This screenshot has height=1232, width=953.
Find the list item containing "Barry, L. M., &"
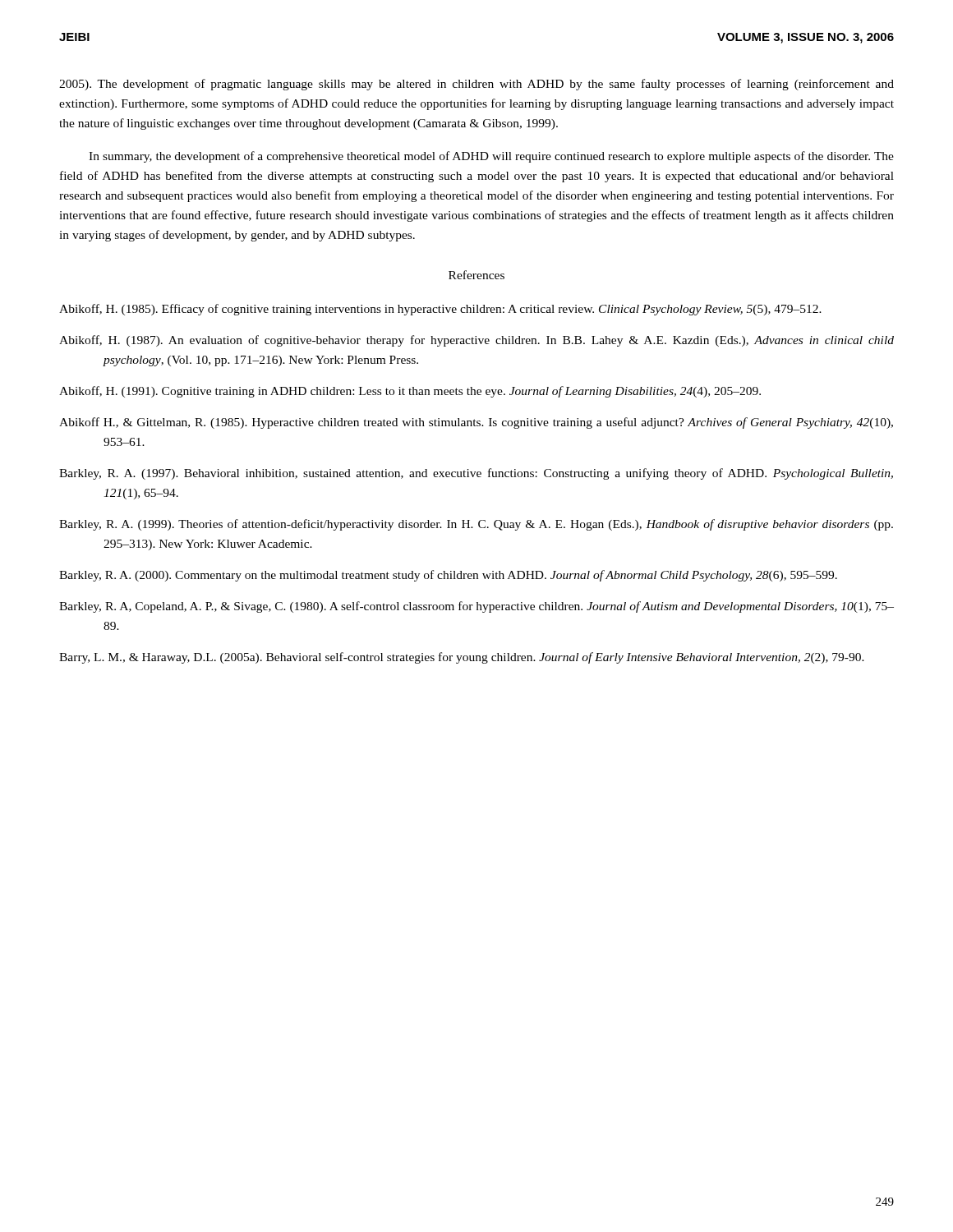pyautogui.click(x=462, y=657)
